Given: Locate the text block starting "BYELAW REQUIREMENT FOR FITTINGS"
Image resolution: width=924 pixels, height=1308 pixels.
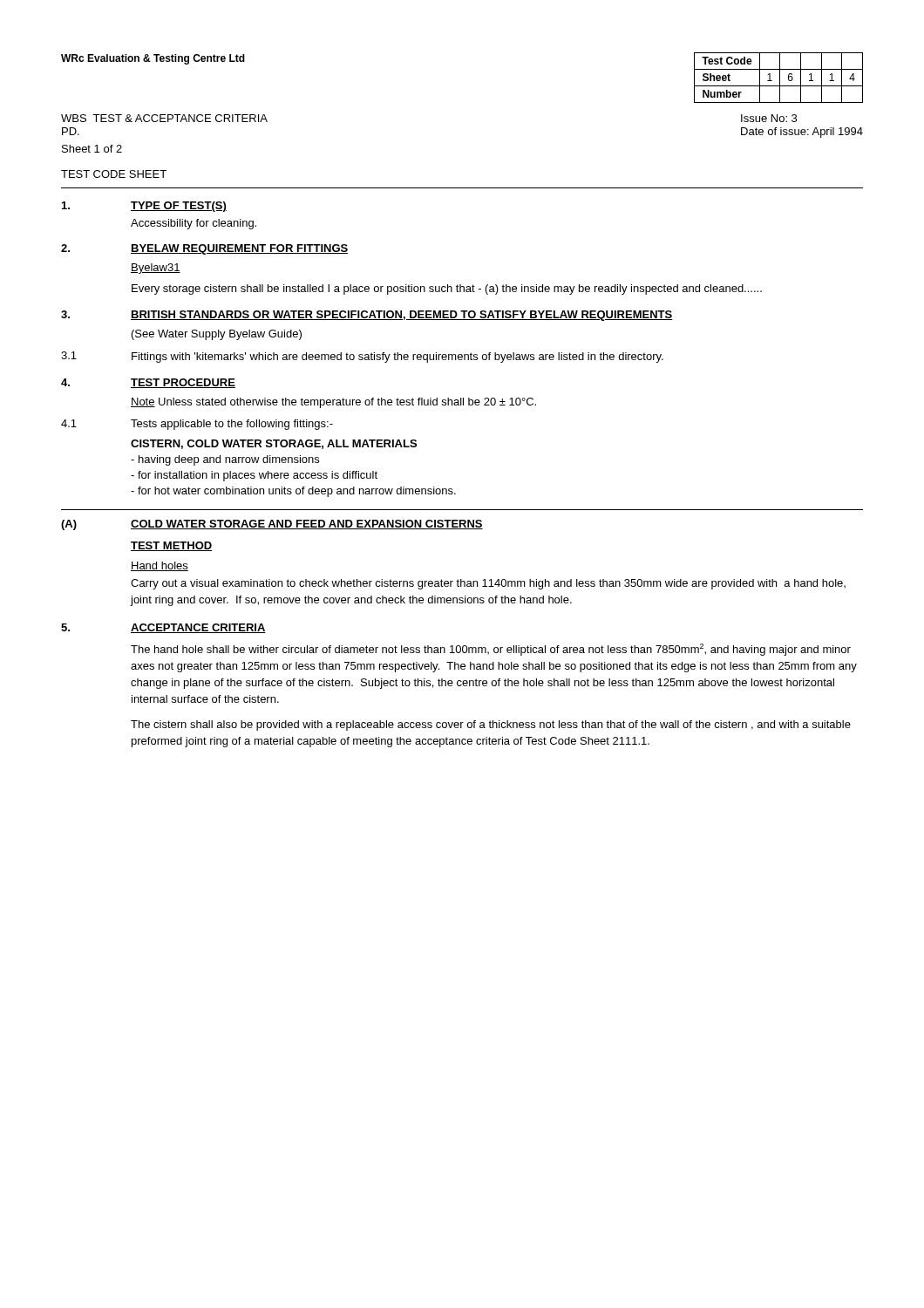Looking at the screenshot, I should pyautogui.click(x=239, y=248).
